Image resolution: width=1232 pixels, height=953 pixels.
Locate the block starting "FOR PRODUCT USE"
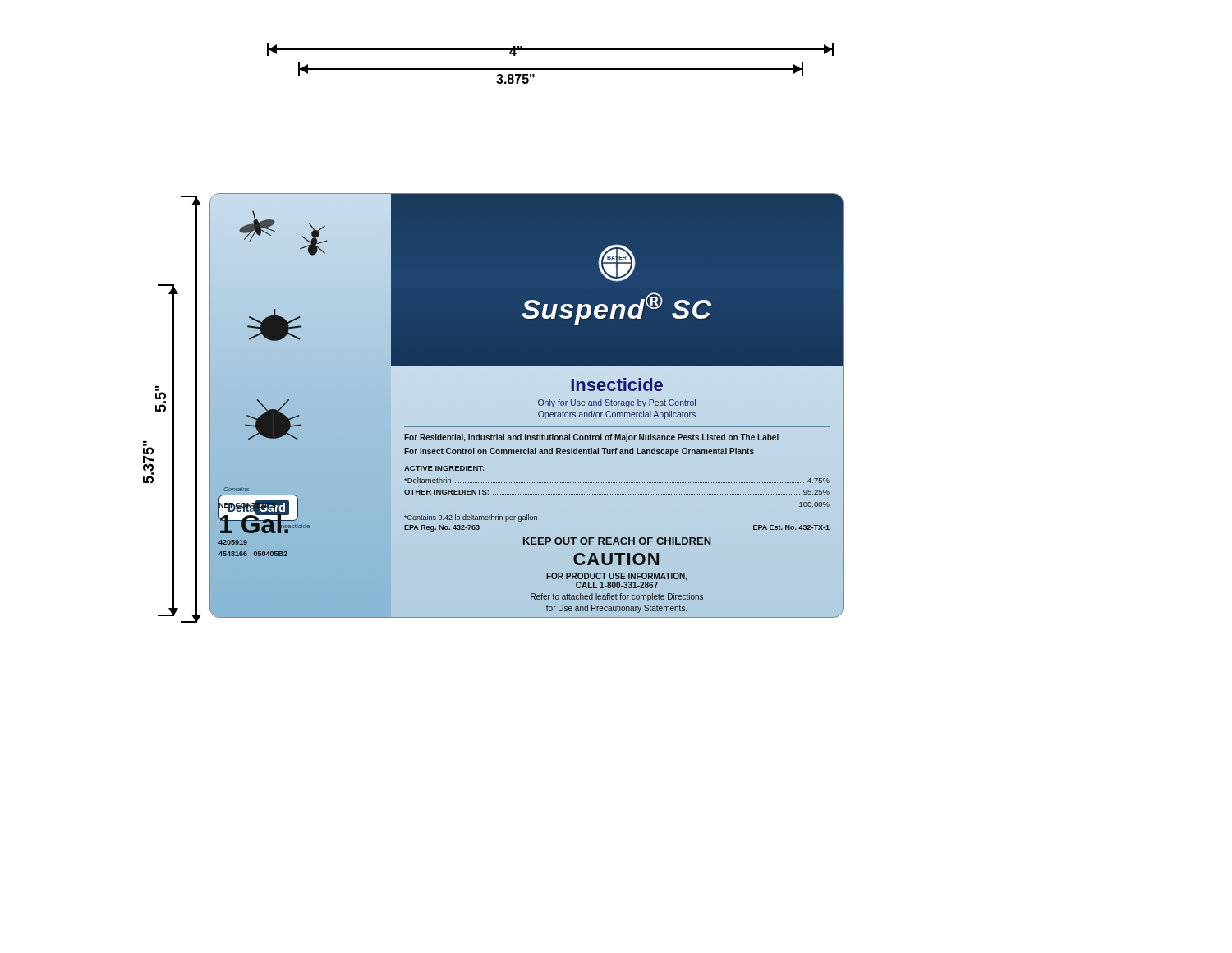point(617,581)
